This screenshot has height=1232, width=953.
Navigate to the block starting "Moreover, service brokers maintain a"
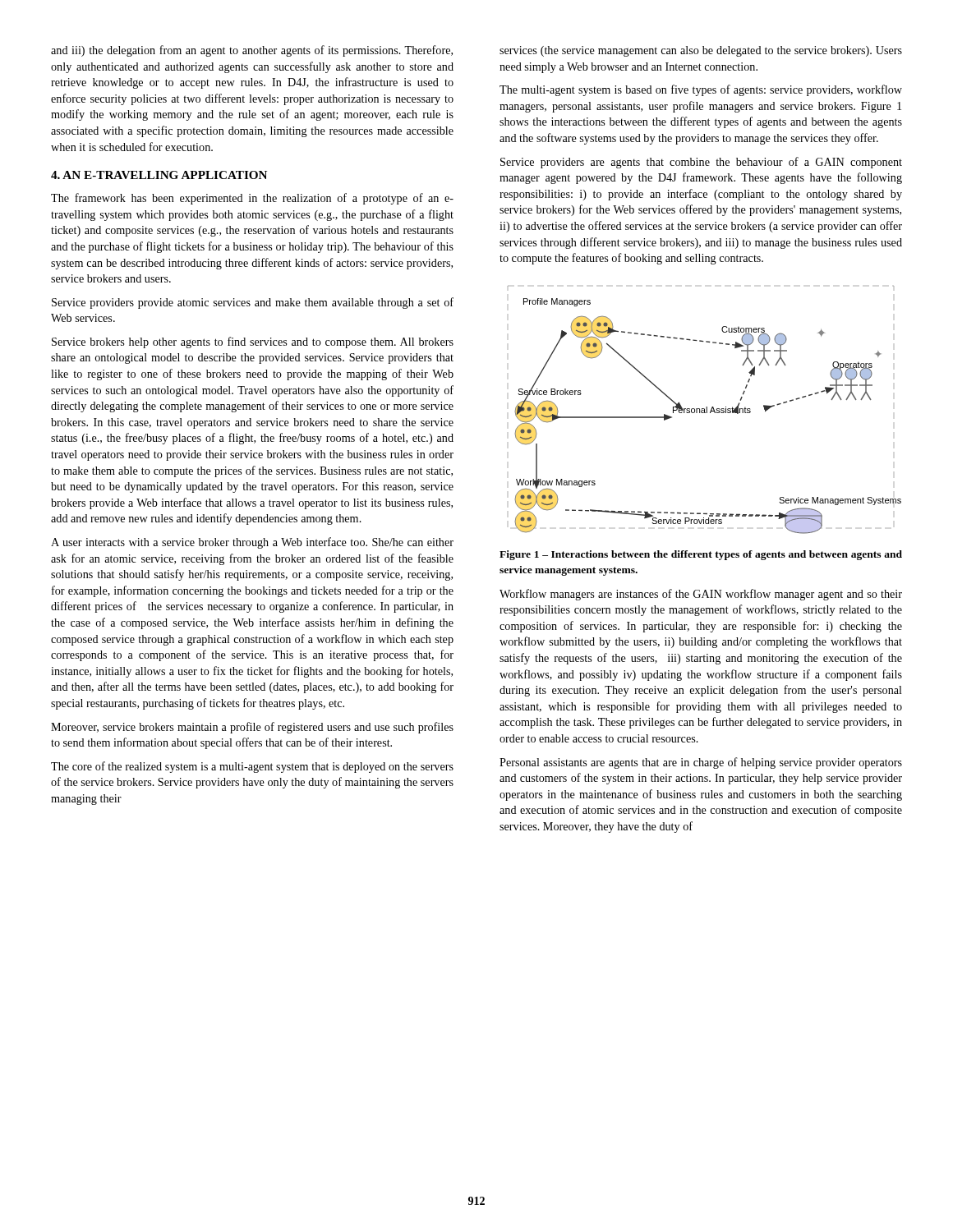click(252, 735)
